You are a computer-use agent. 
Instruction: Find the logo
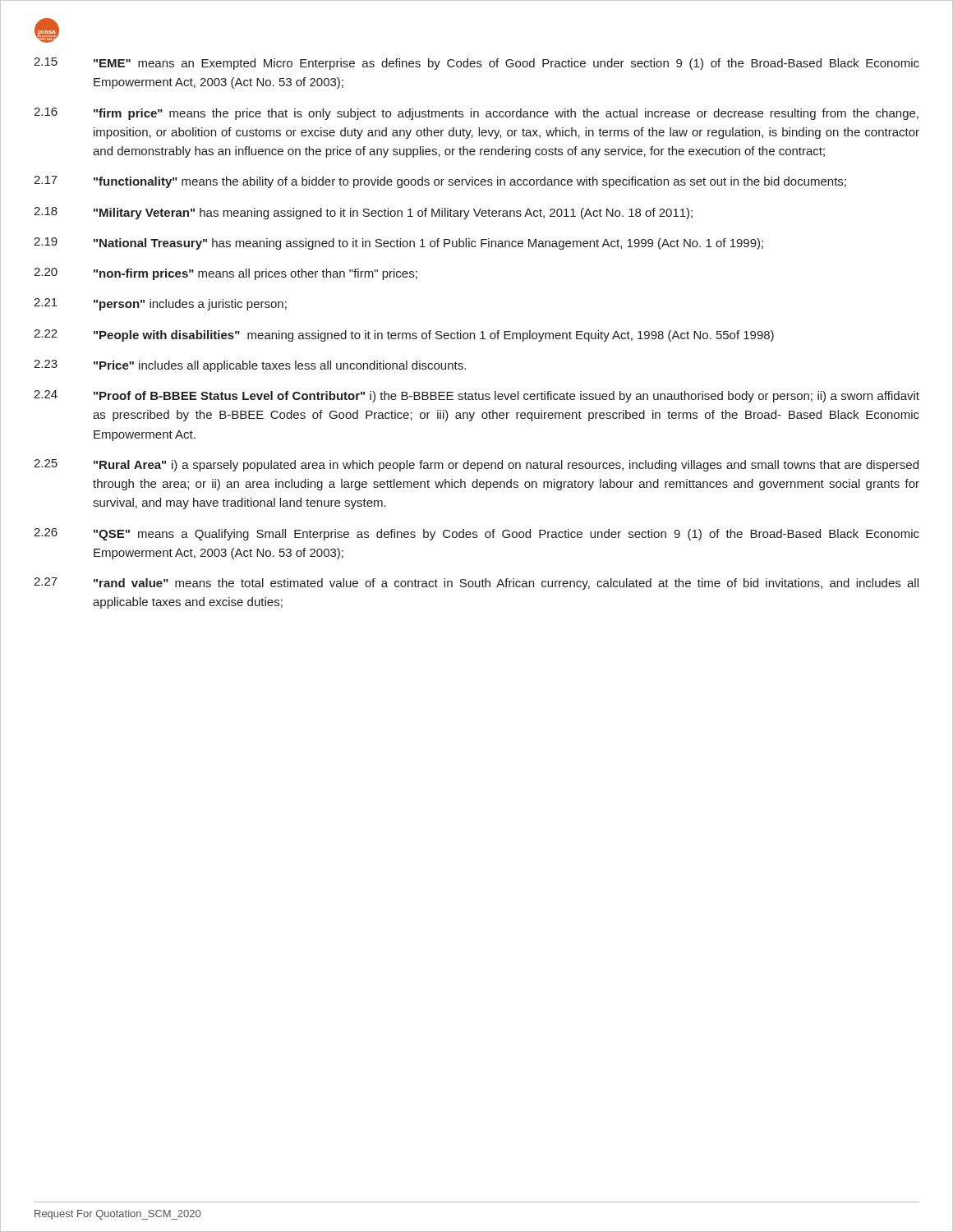point(58,30)
